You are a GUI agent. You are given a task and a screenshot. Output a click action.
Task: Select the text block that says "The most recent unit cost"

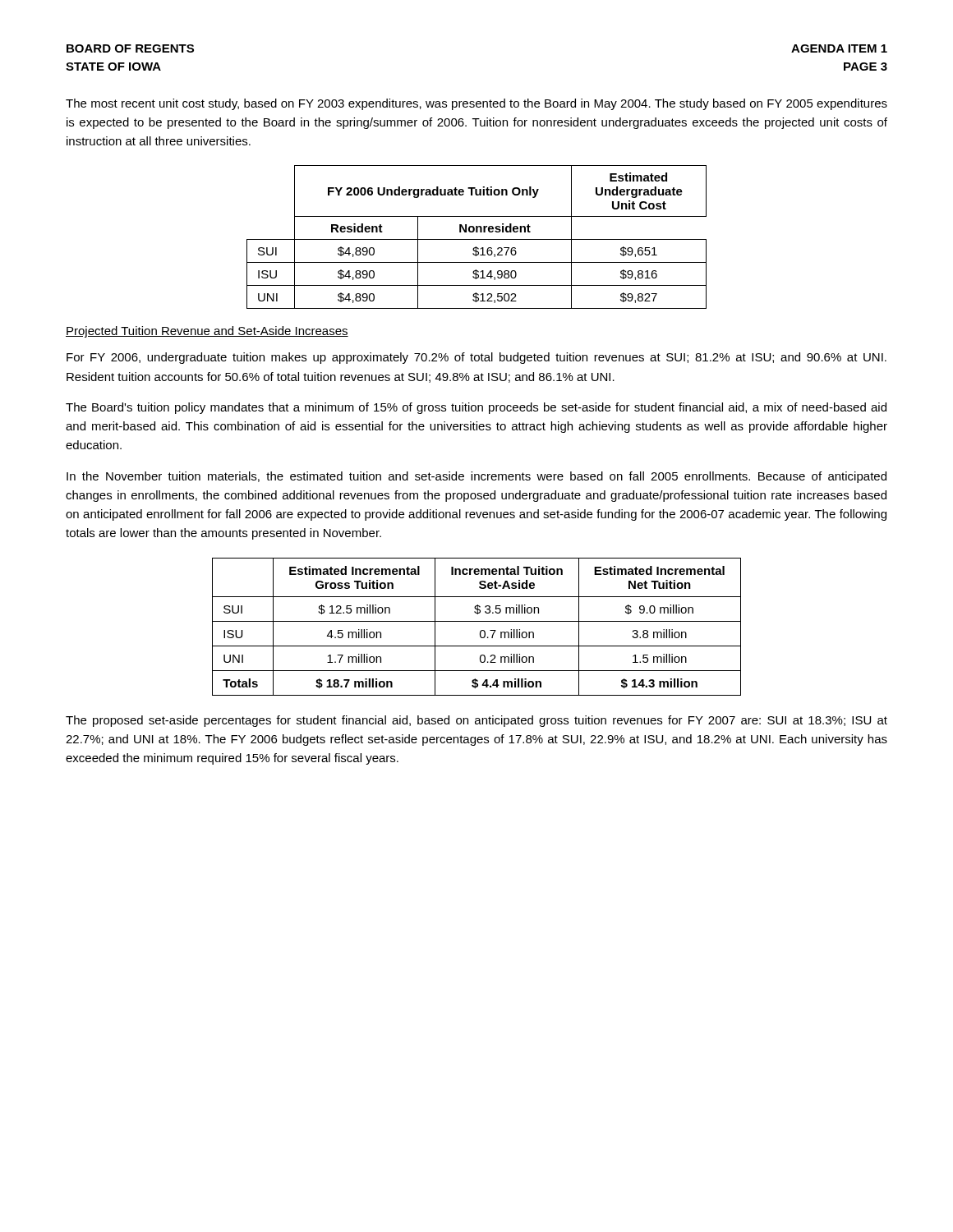tap(476, 122)
